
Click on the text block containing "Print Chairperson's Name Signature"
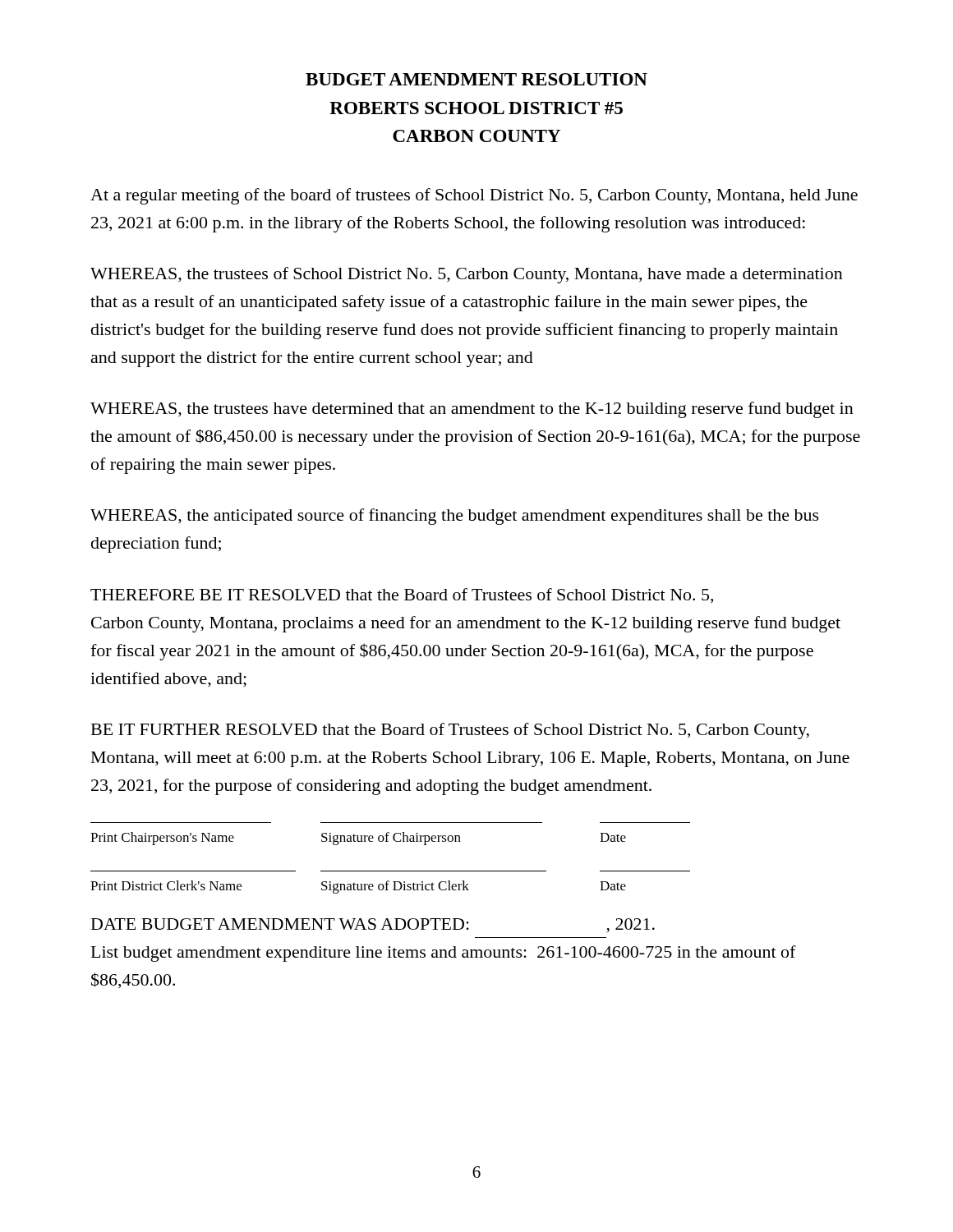tap(476, 834)
